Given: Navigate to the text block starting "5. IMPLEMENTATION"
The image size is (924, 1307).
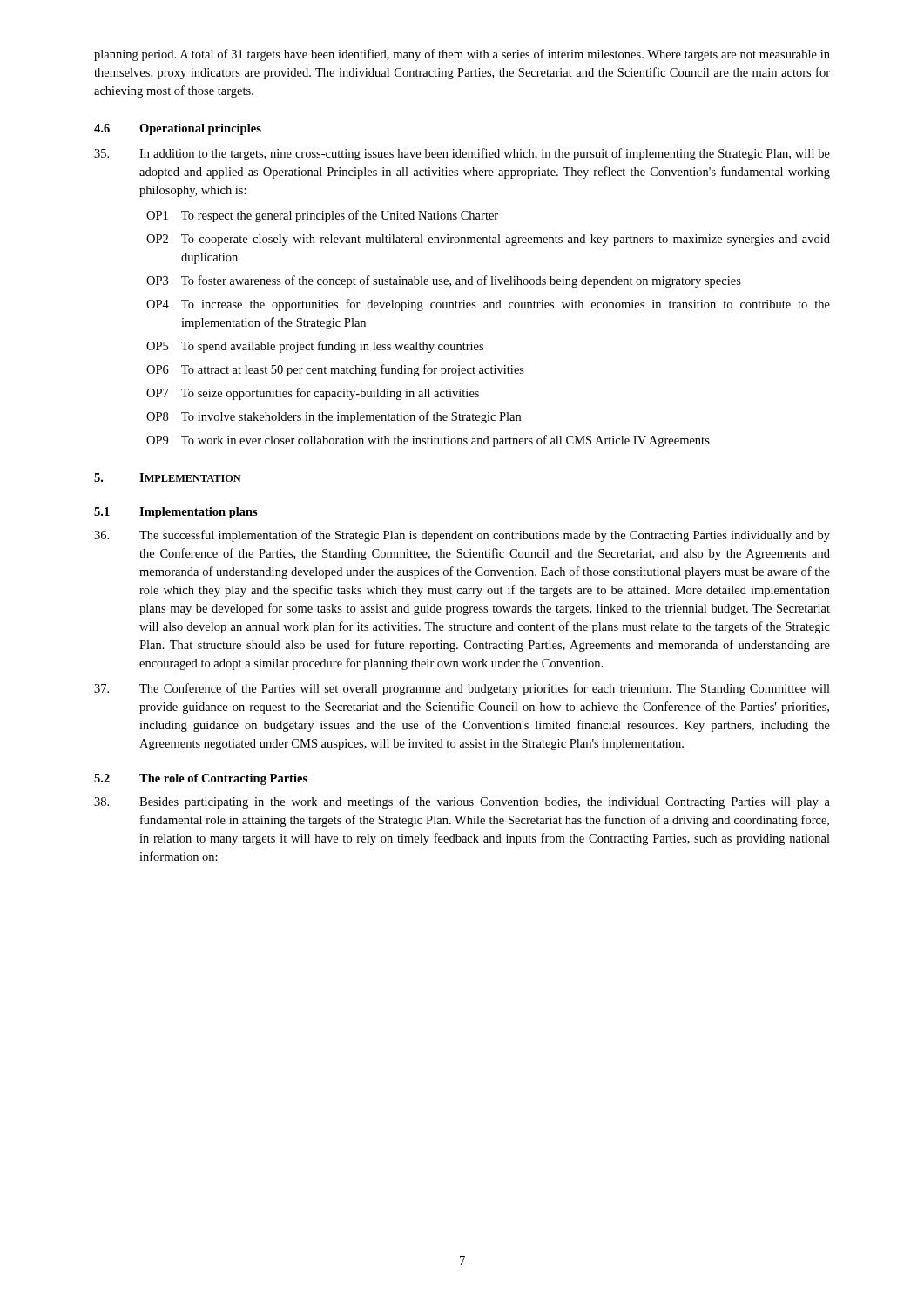Looking at the screenshot, I should click(168, 478).
